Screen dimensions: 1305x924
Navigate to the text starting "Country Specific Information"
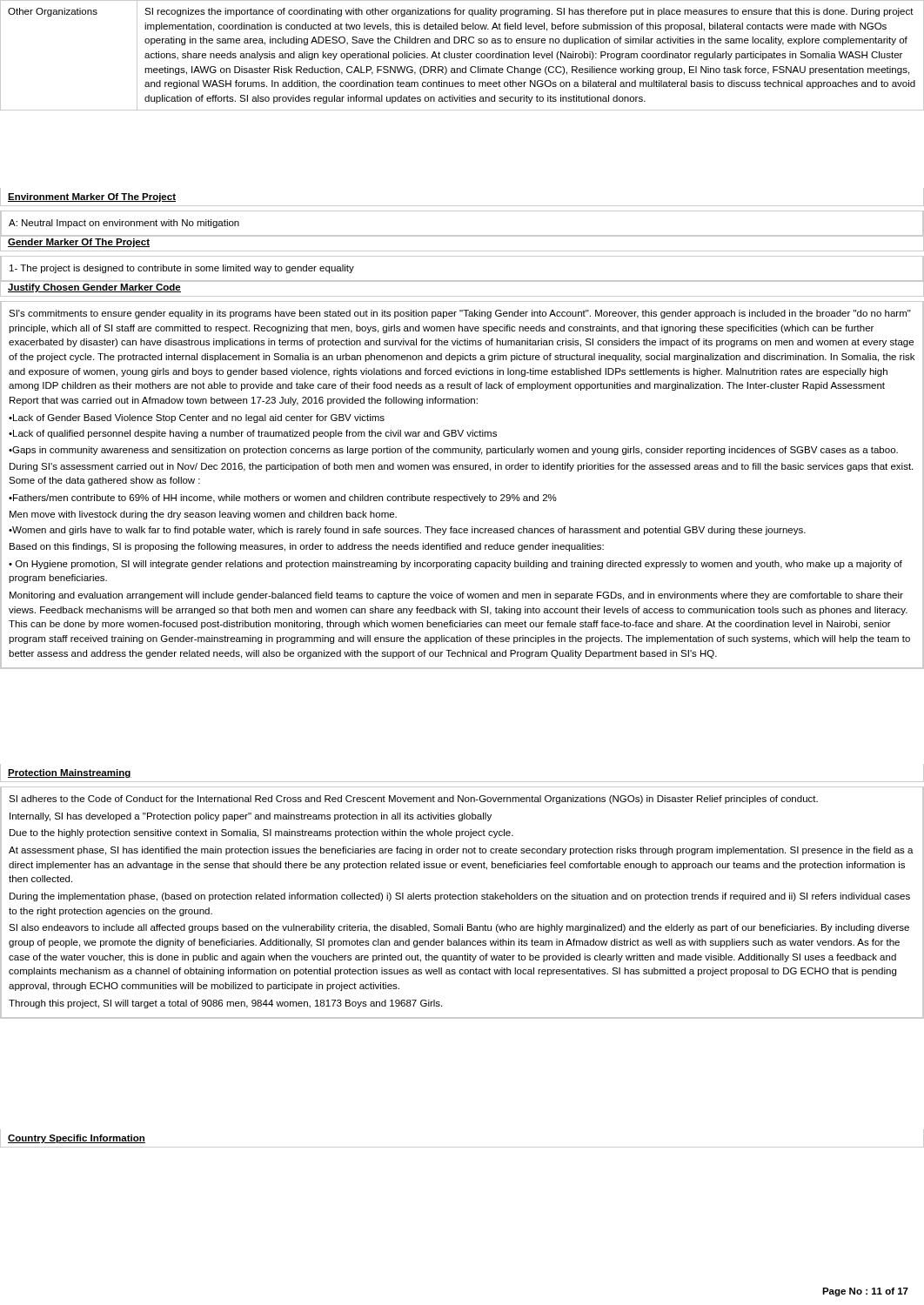point(462,1138)
